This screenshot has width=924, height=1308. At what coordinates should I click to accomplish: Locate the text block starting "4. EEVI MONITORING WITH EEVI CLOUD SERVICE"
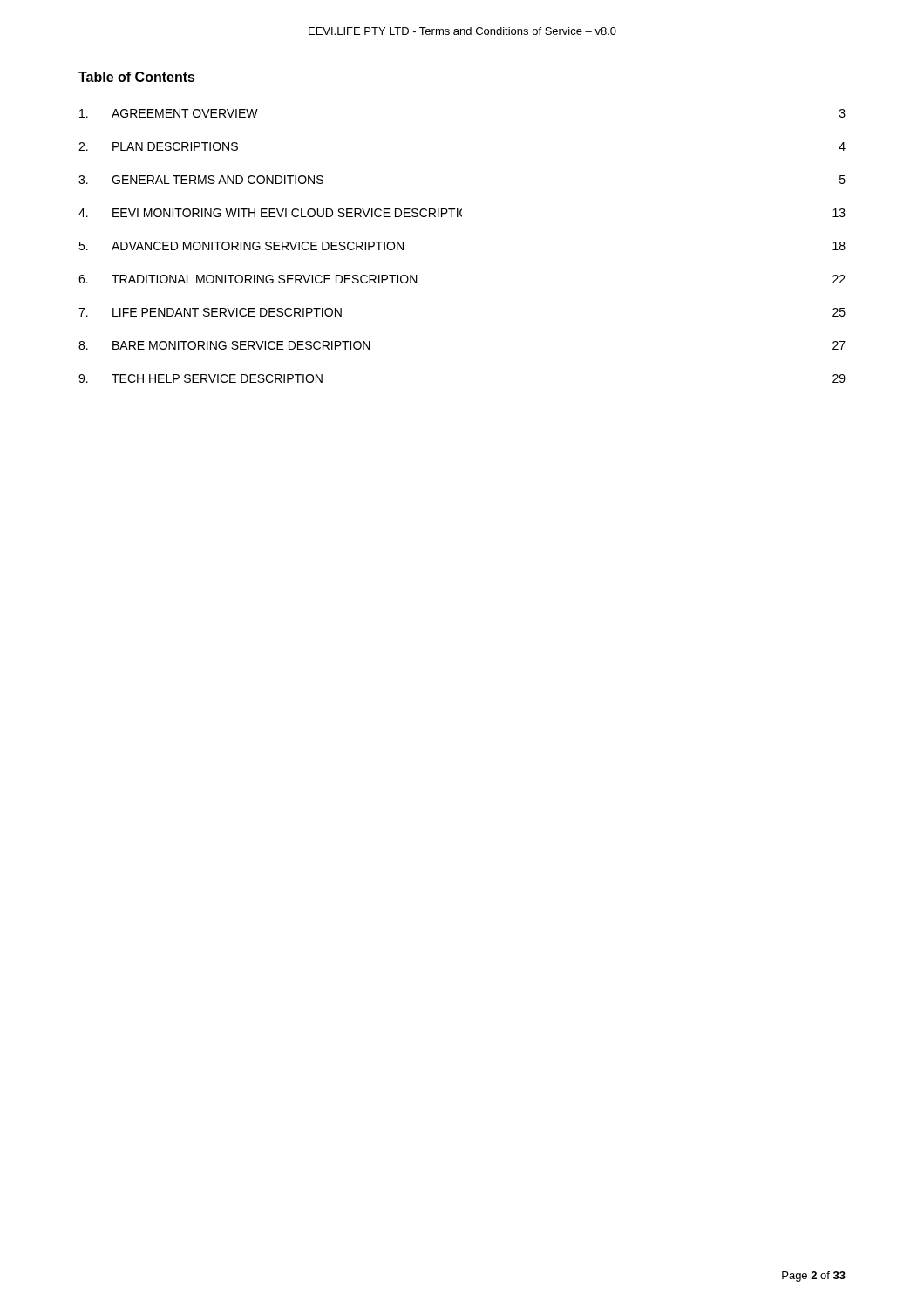point(462,213)
